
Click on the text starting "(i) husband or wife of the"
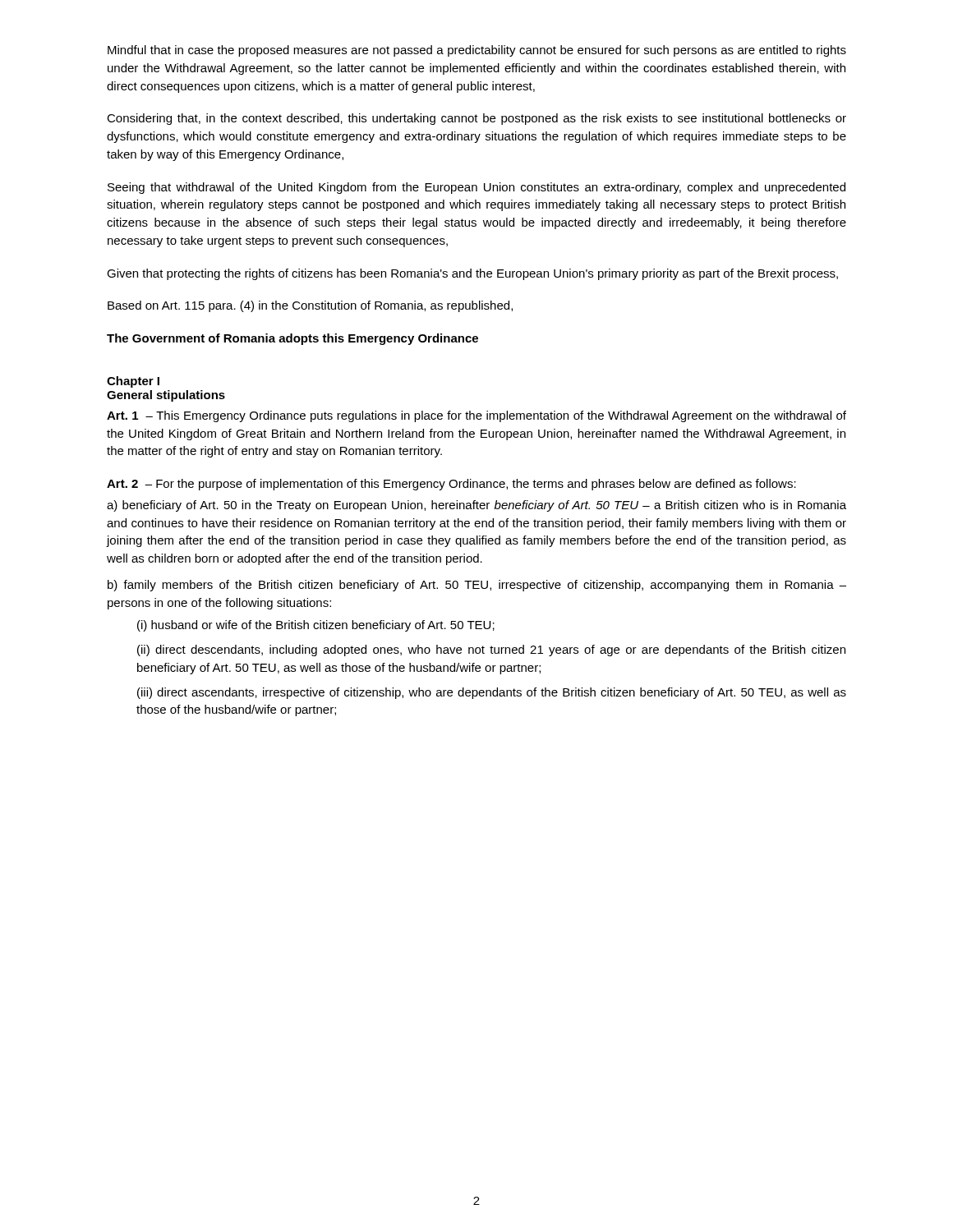pos(316,625)
